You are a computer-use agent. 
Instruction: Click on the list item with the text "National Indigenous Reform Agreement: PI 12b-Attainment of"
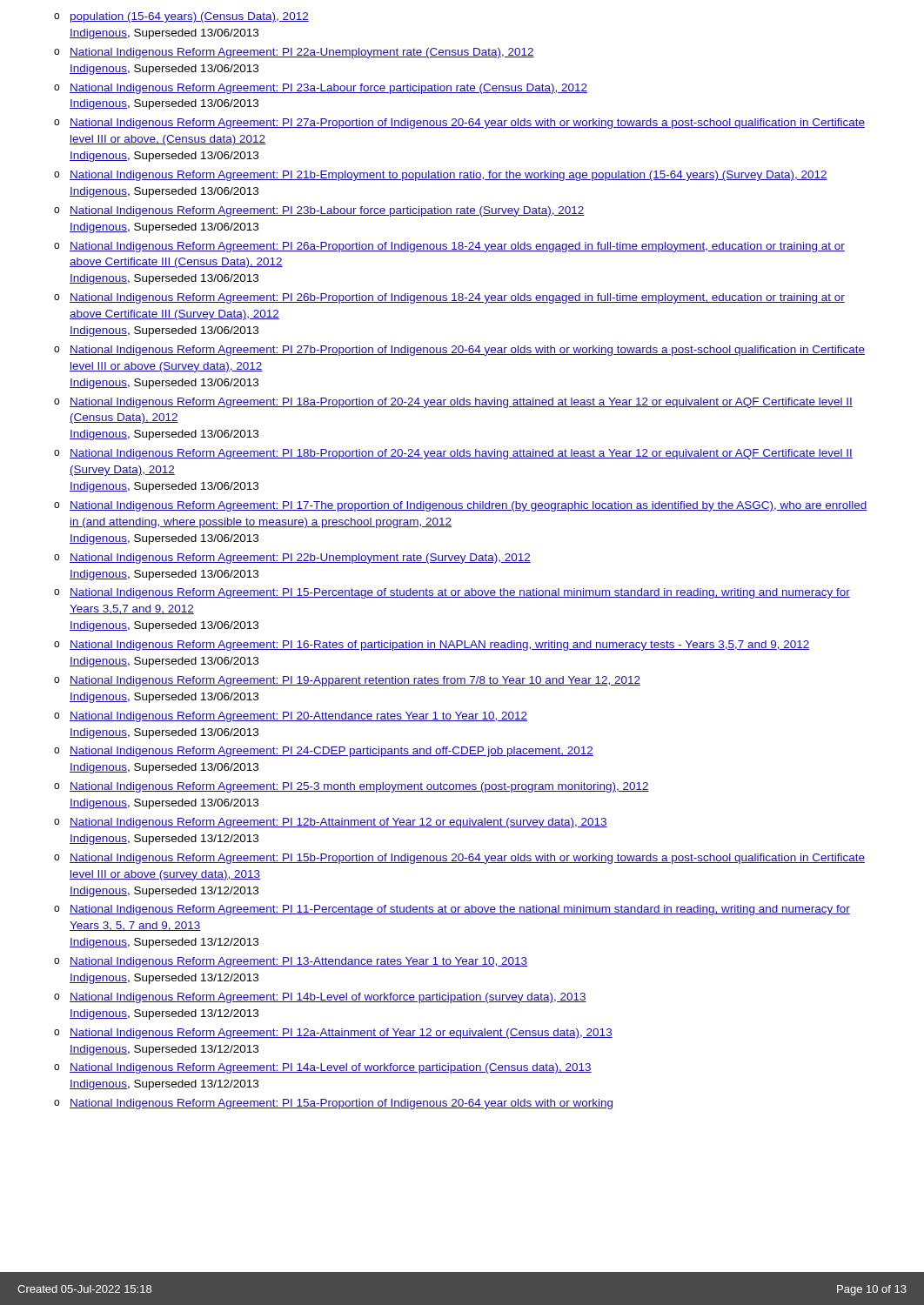click(338, 830)
